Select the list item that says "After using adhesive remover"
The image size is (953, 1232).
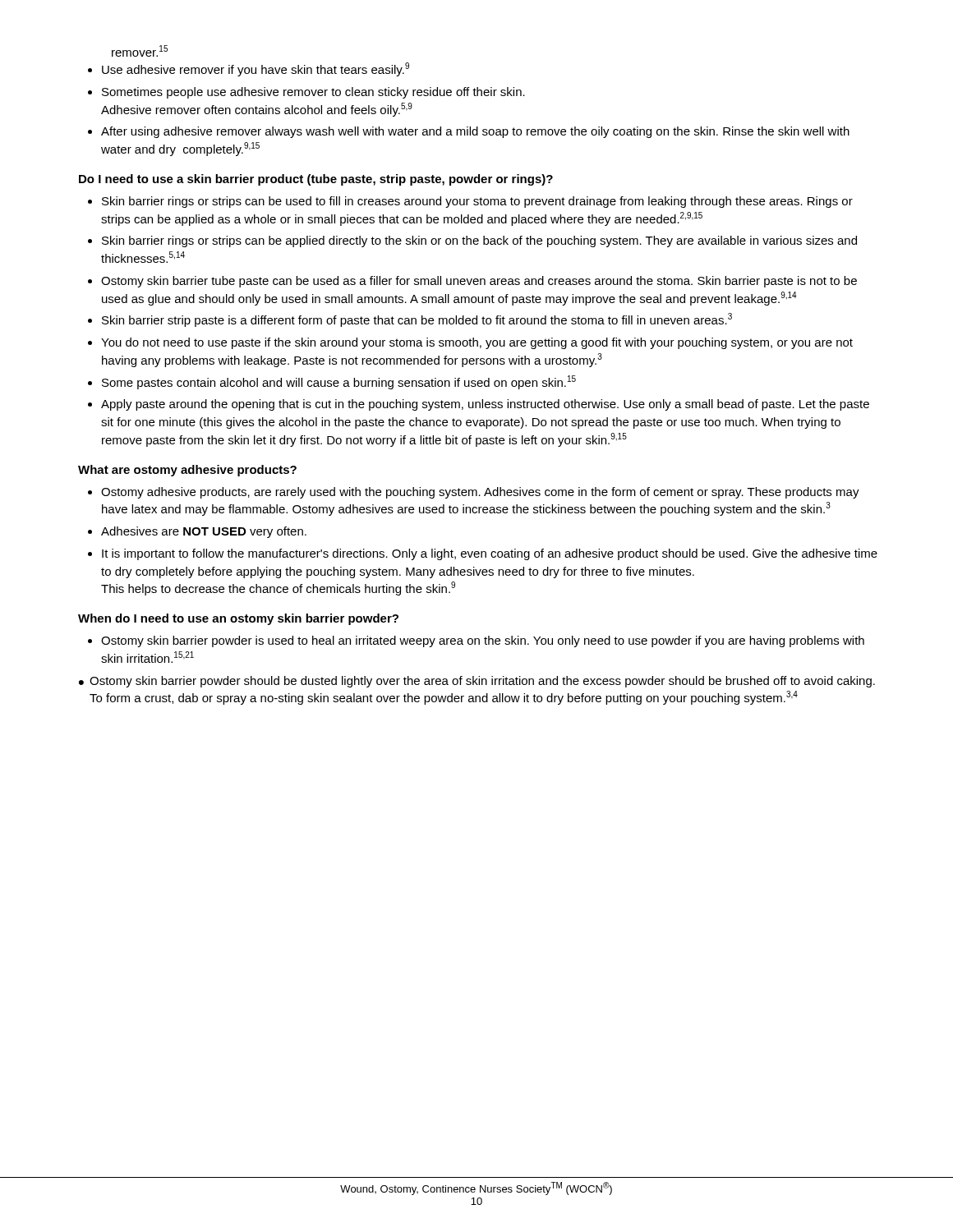pyautogui.click(x=475, y=140)
